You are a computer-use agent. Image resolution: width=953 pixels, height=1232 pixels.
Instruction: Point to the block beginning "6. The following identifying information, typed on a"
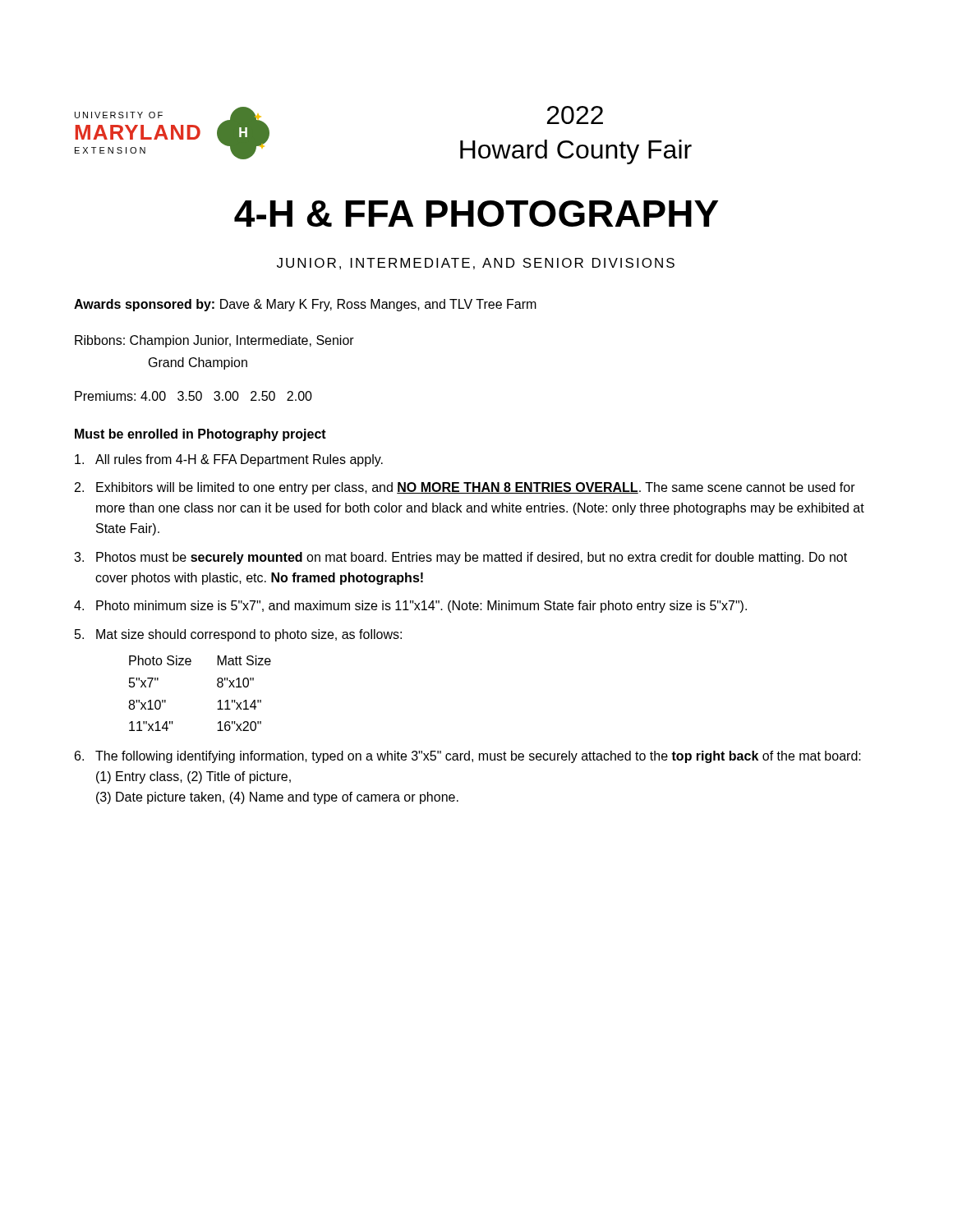click(468, 757)
